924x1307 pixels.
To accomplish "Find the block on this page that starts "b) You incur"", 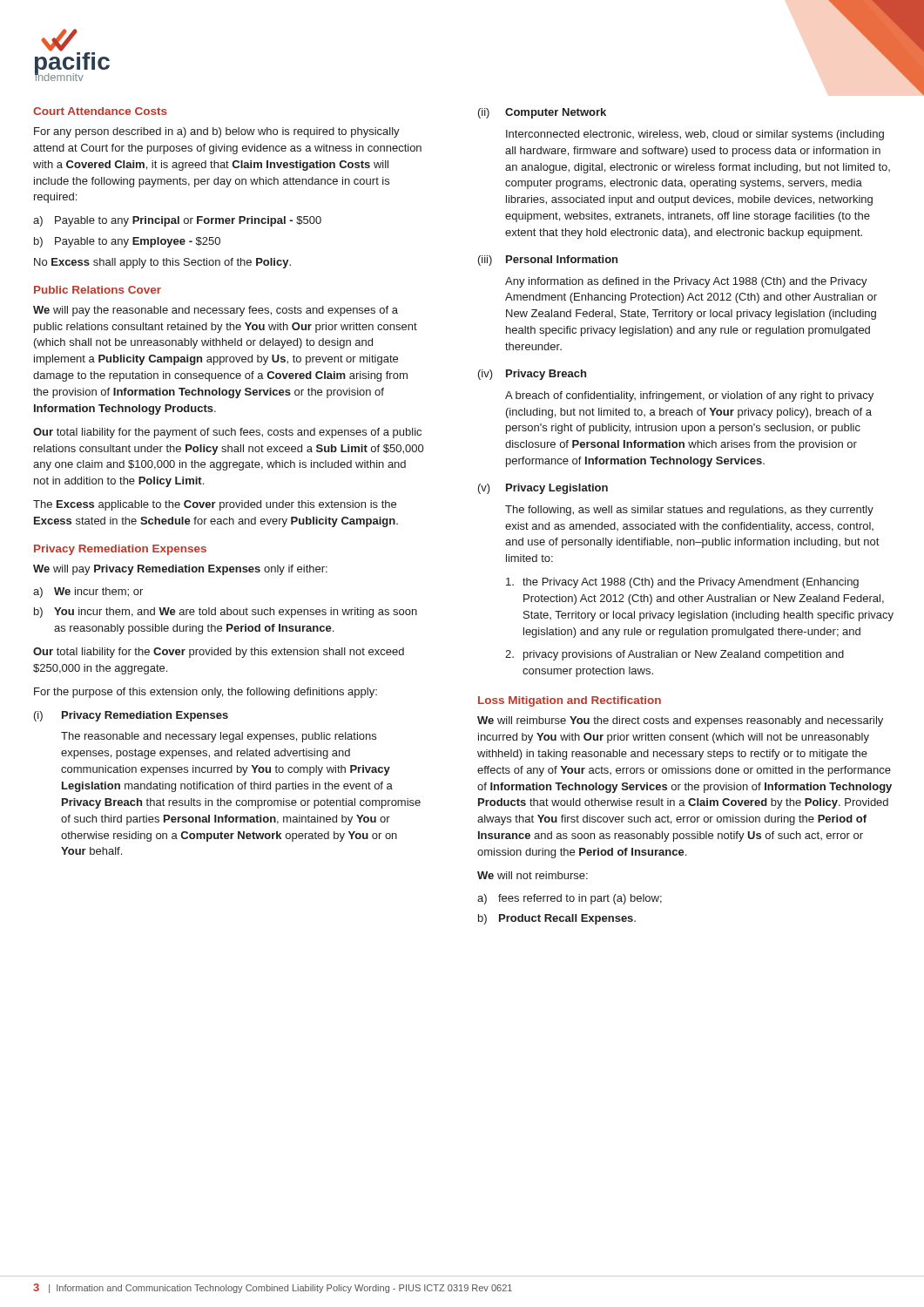I will point(229,621).
